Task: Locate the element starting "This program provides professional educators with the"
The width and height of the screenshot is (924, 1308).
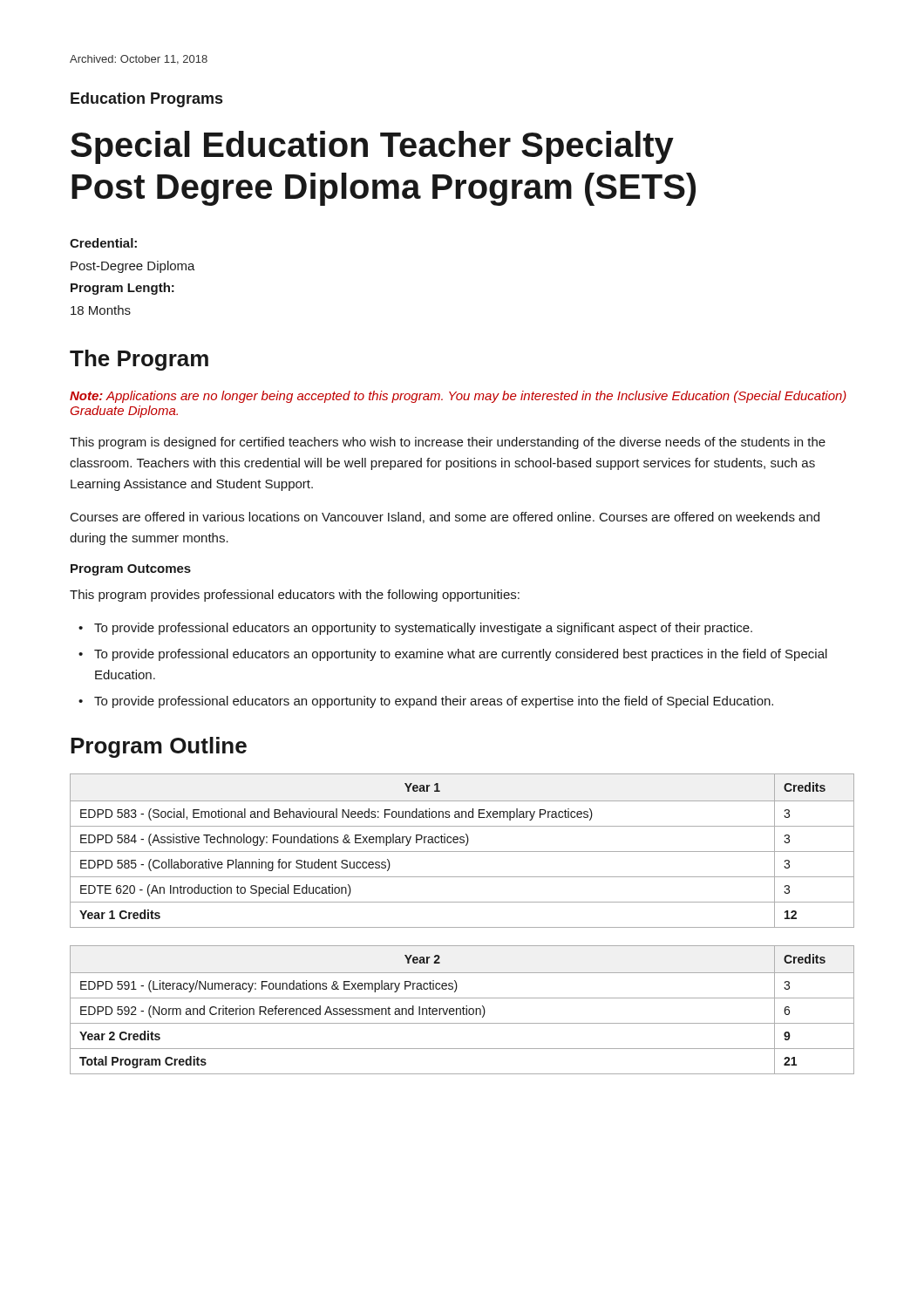Action: coord(295,594)
